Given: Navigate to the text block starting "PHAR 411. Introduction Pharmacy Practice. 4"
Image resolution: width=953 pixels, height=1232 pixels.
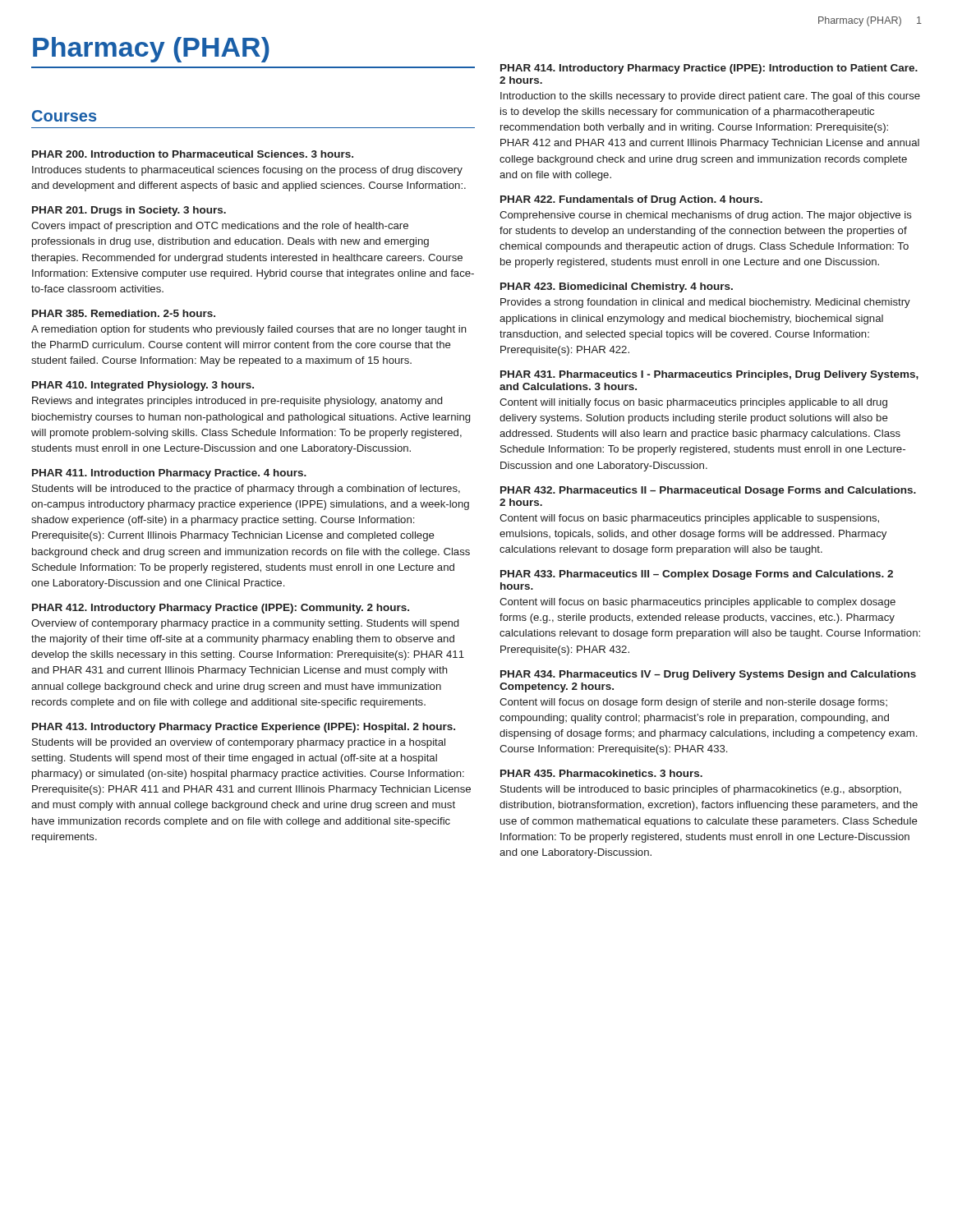Looking at the screenshot, I should pos(253,528).
